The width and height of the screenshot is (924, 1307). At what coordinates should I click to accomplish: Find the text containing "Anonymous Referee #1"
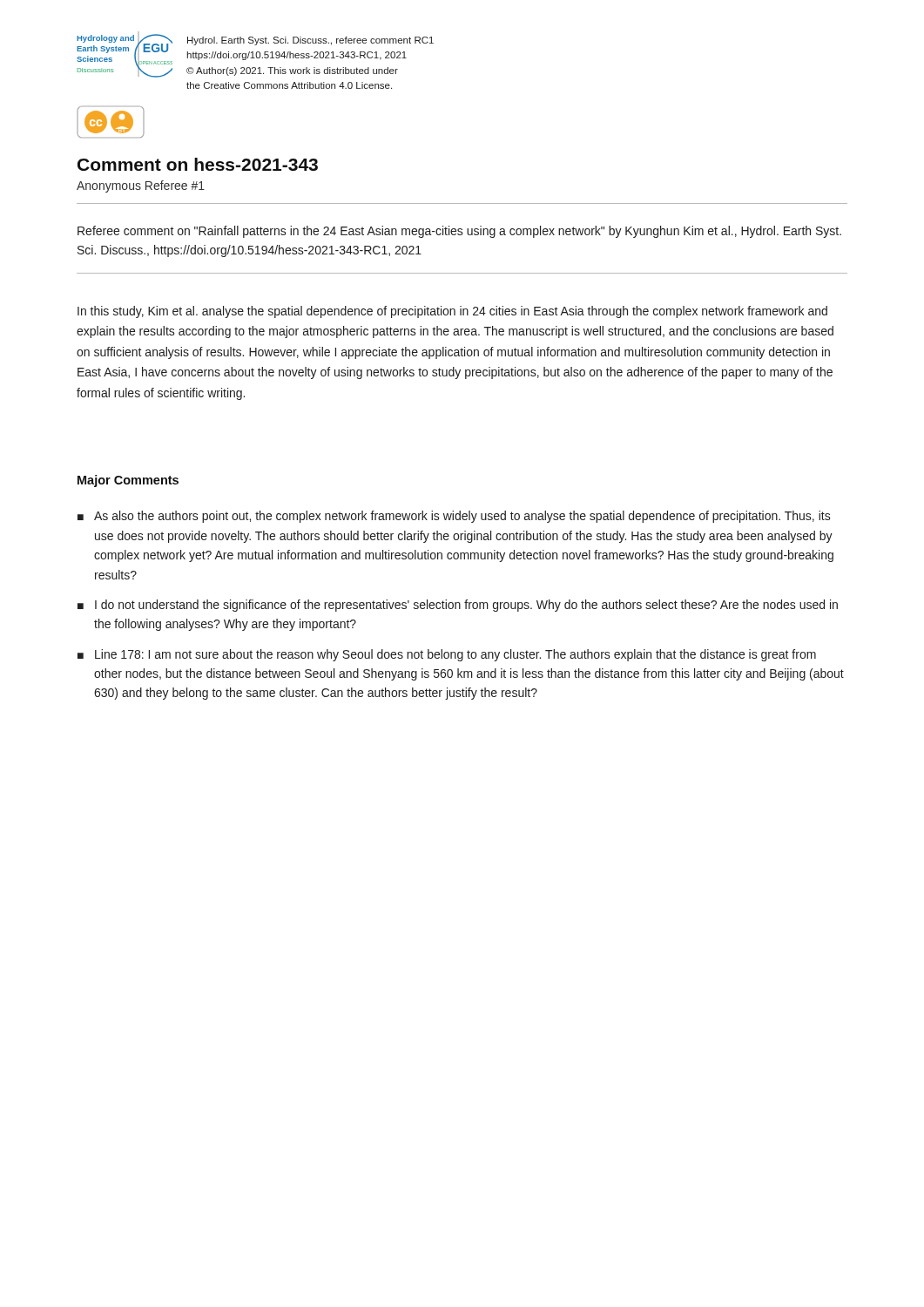[141, 186]
